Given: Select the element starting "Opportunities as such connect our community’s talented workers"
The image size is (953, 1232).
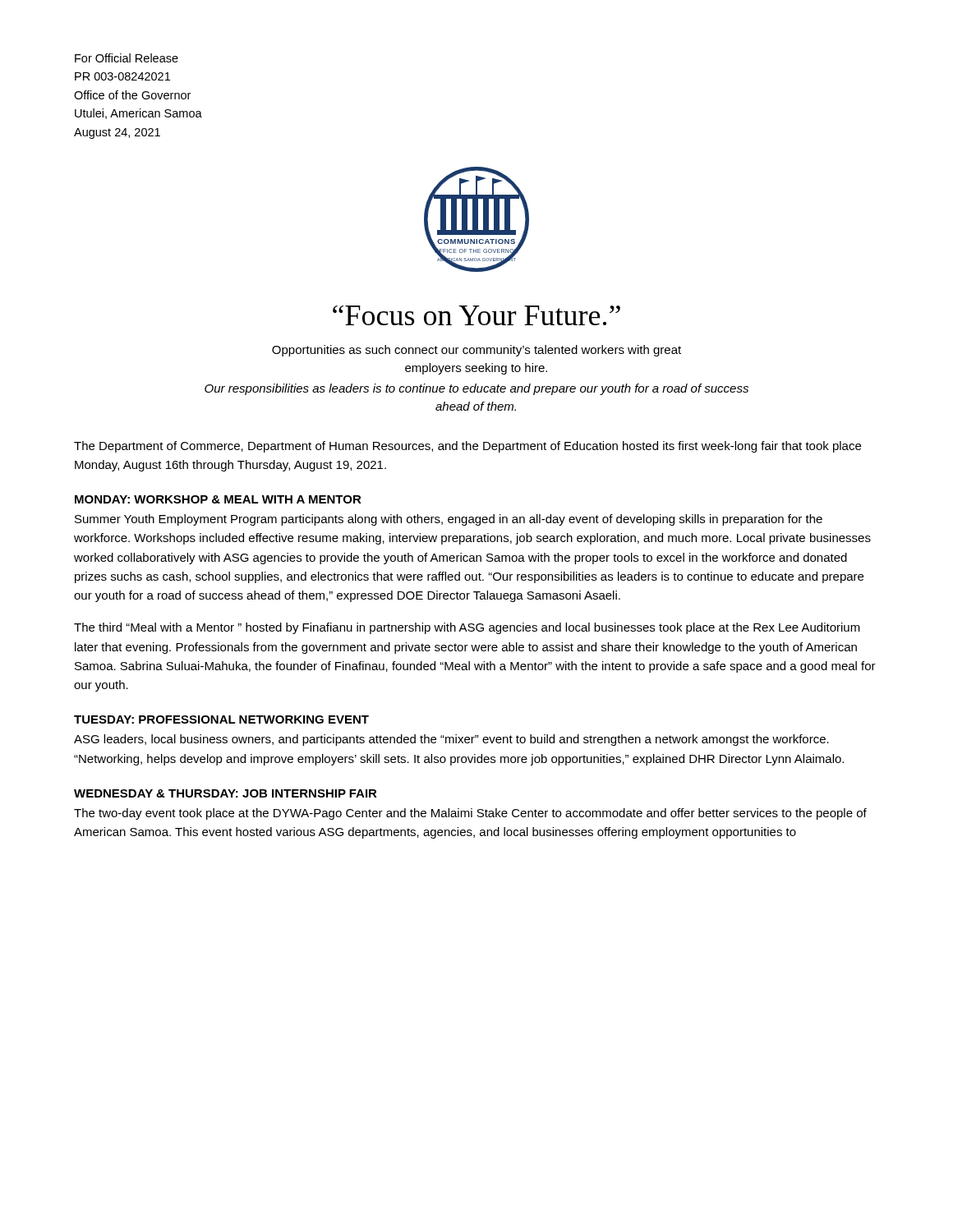Looking at the screenshot, I should click(x=476, y=358).
